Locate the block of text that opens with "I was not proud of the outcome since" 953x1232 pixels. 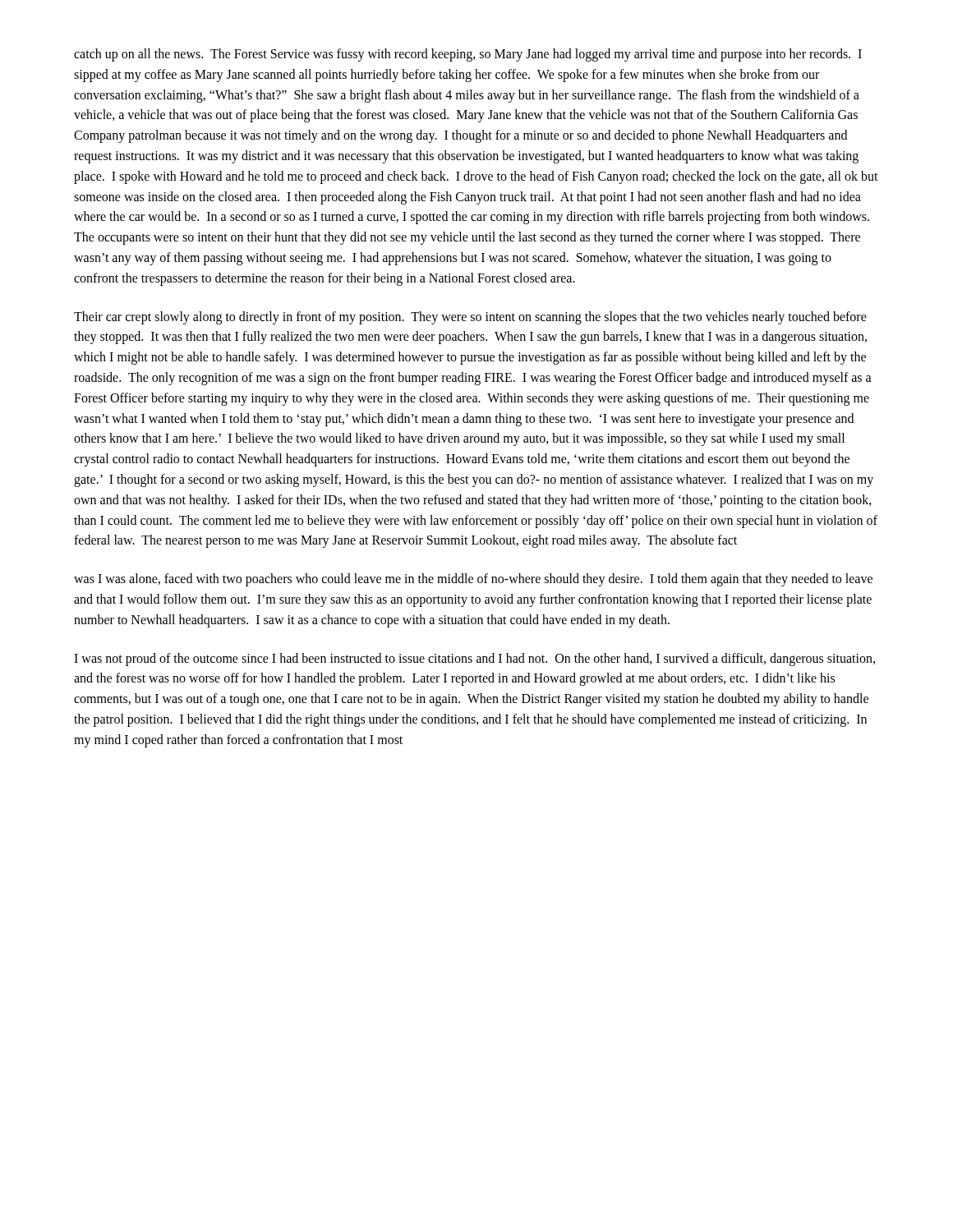[475, 699]
